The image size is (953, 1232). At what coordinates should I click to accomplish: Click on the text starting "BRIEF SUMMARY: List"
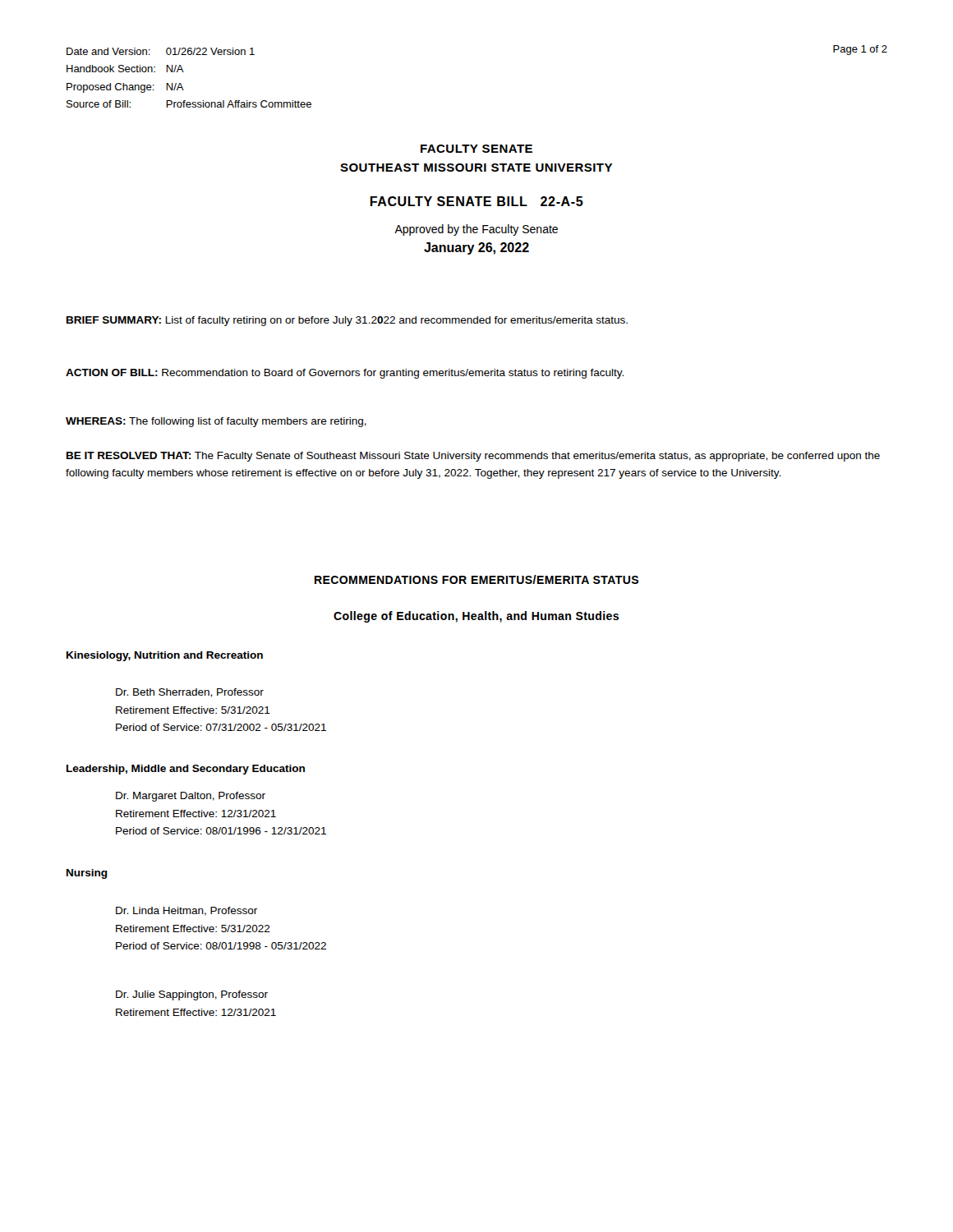tap(347, 320)
